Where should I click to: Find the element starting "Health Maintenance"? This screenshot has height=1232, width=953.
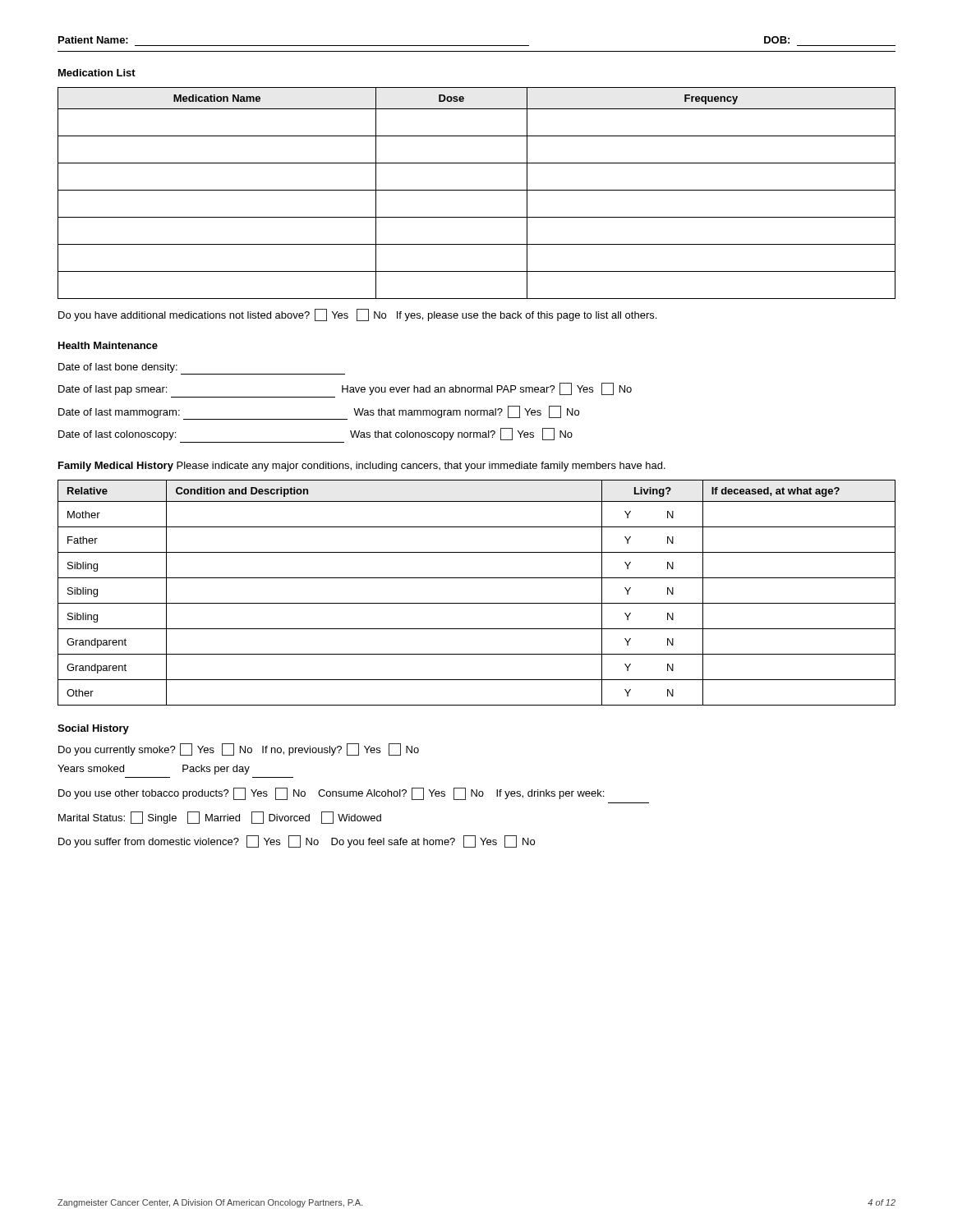(108, 345)
